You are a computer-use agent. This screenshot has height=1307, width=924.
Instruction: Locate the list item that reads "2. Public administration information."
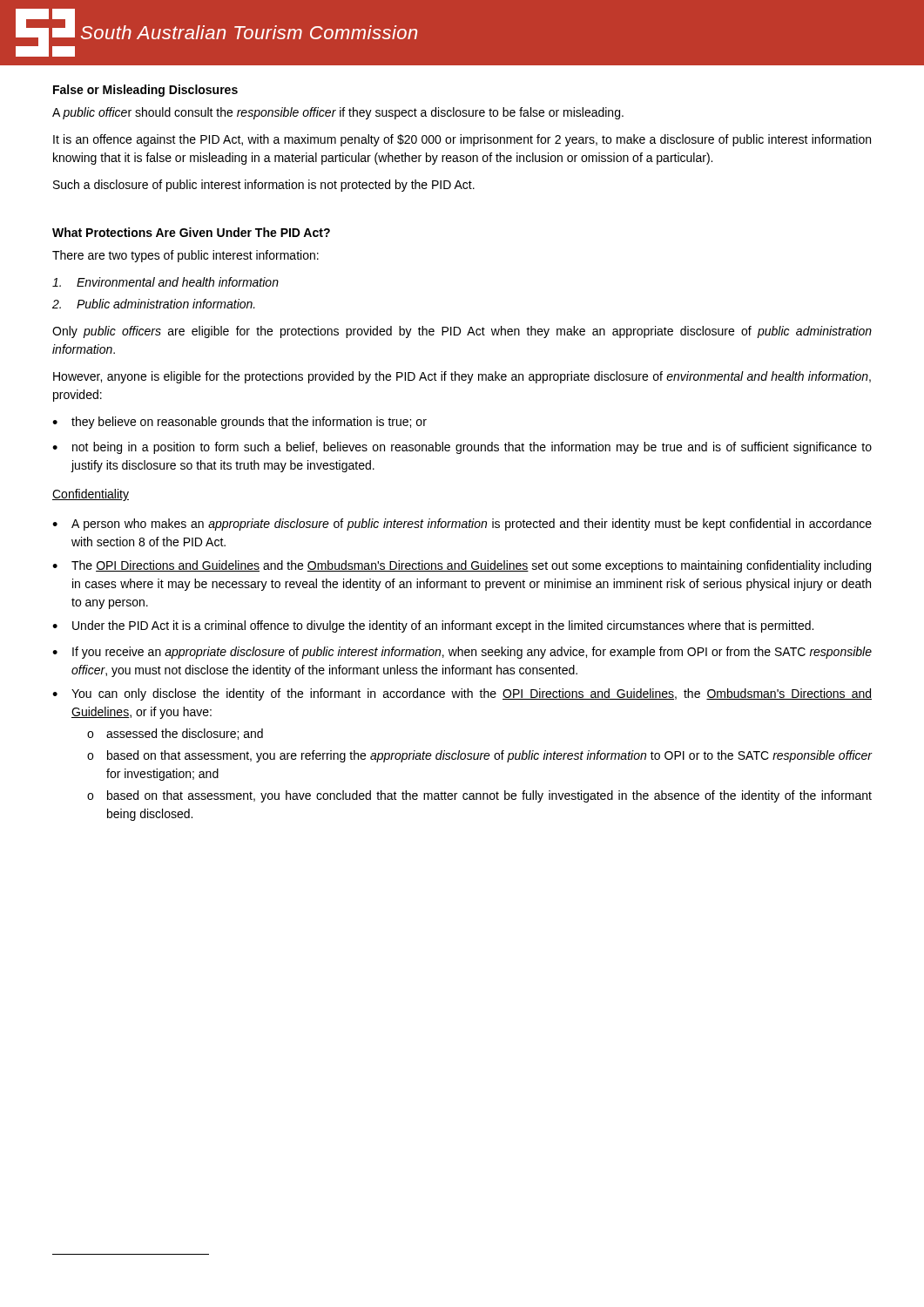coord(154,305)
